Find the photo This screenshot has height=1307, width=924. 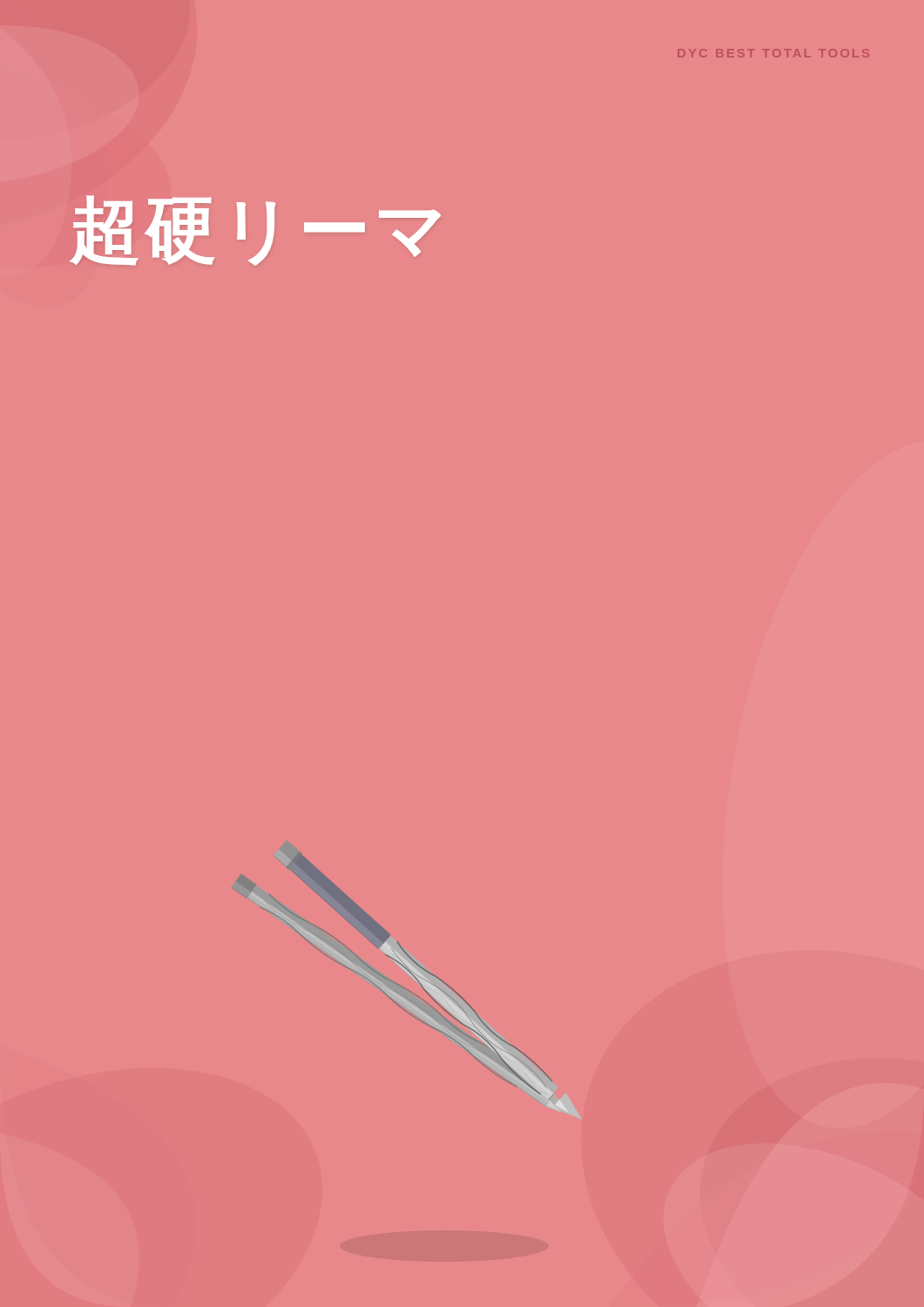coord(444,993)
